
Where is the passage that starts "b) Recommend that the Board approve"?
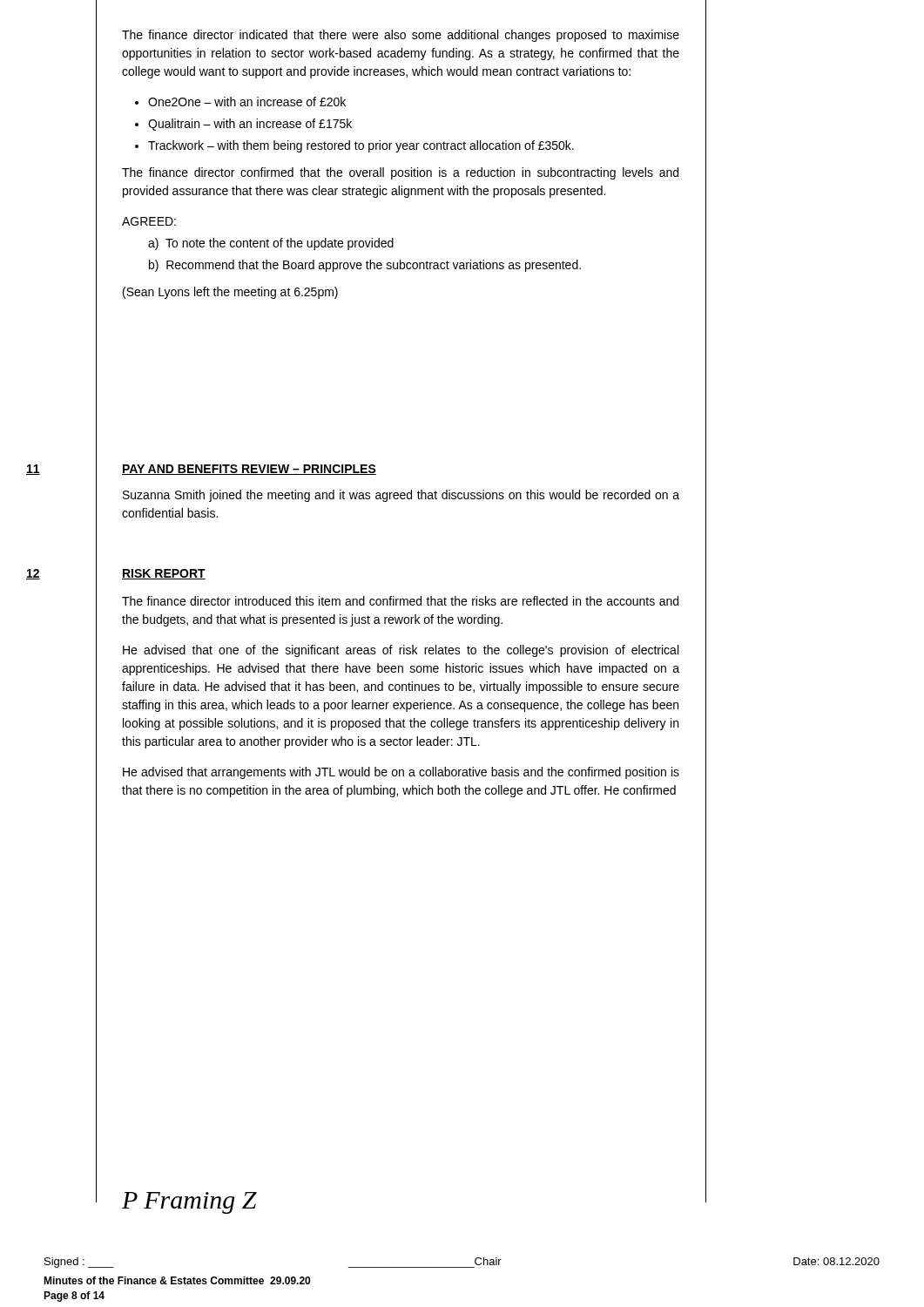[414, 265]
